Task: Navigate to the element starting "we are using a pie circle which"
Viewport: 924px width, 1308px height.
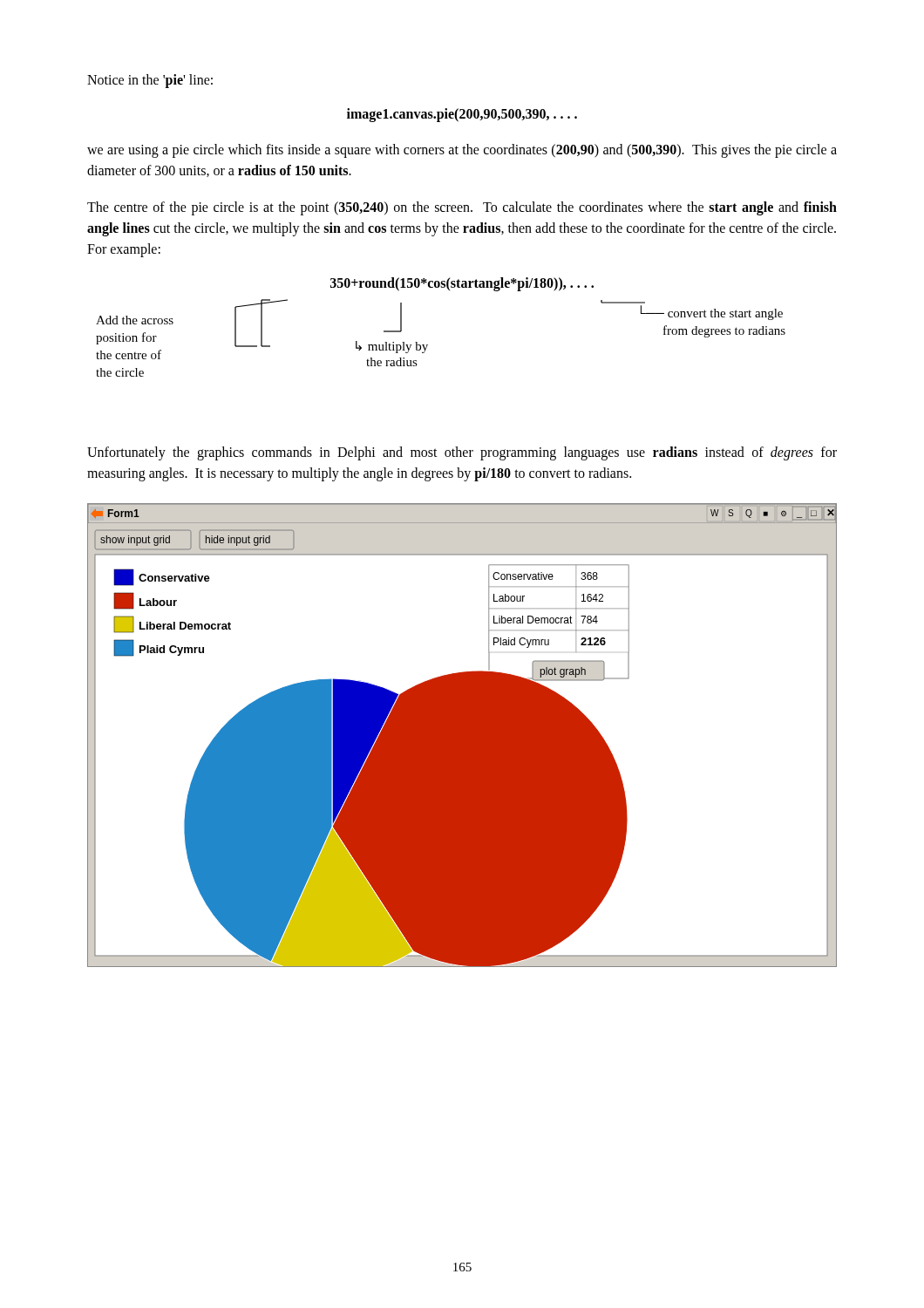Action: pos(462,160)
